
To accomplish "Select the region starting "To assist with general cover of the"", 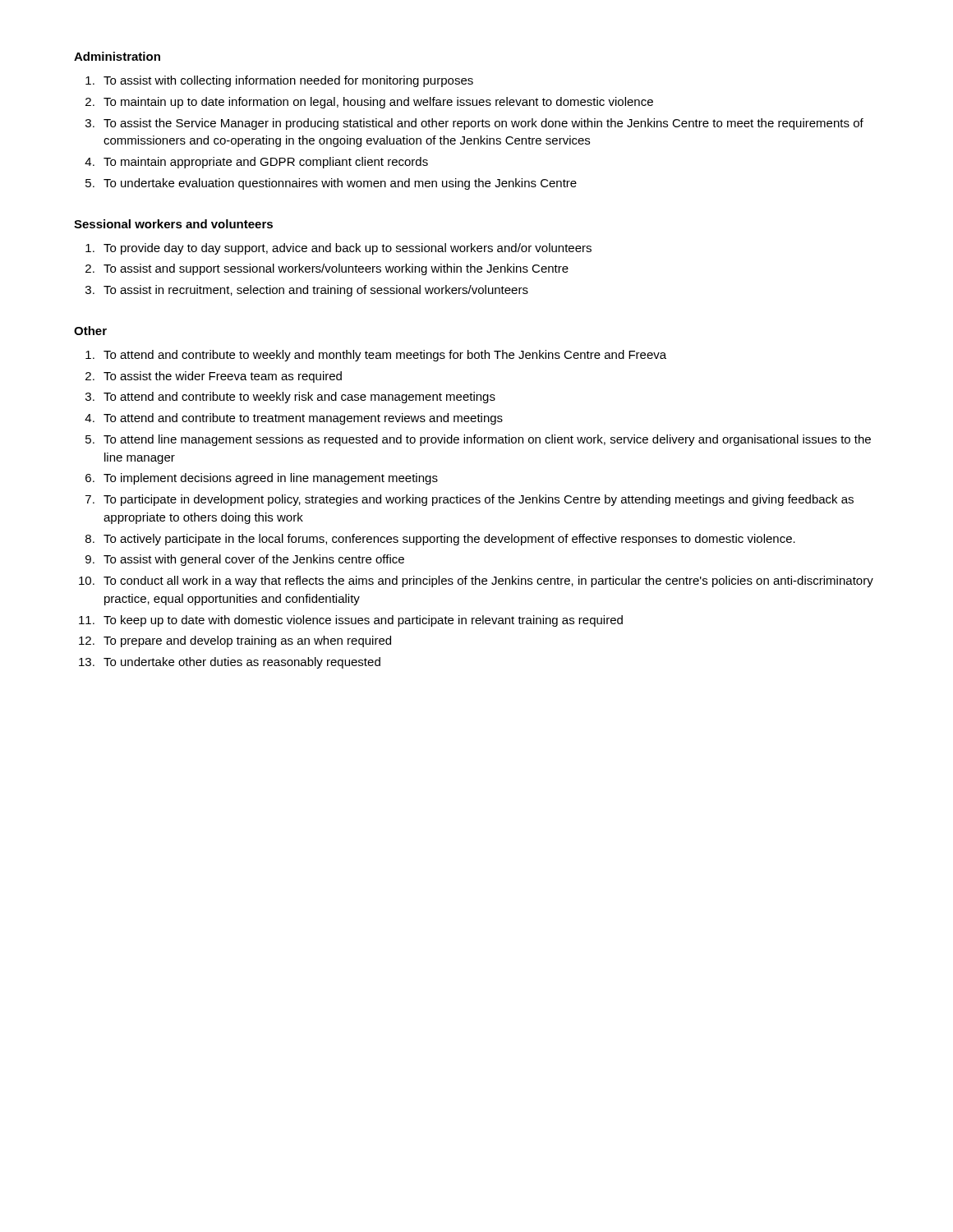I will click(254, 559).
